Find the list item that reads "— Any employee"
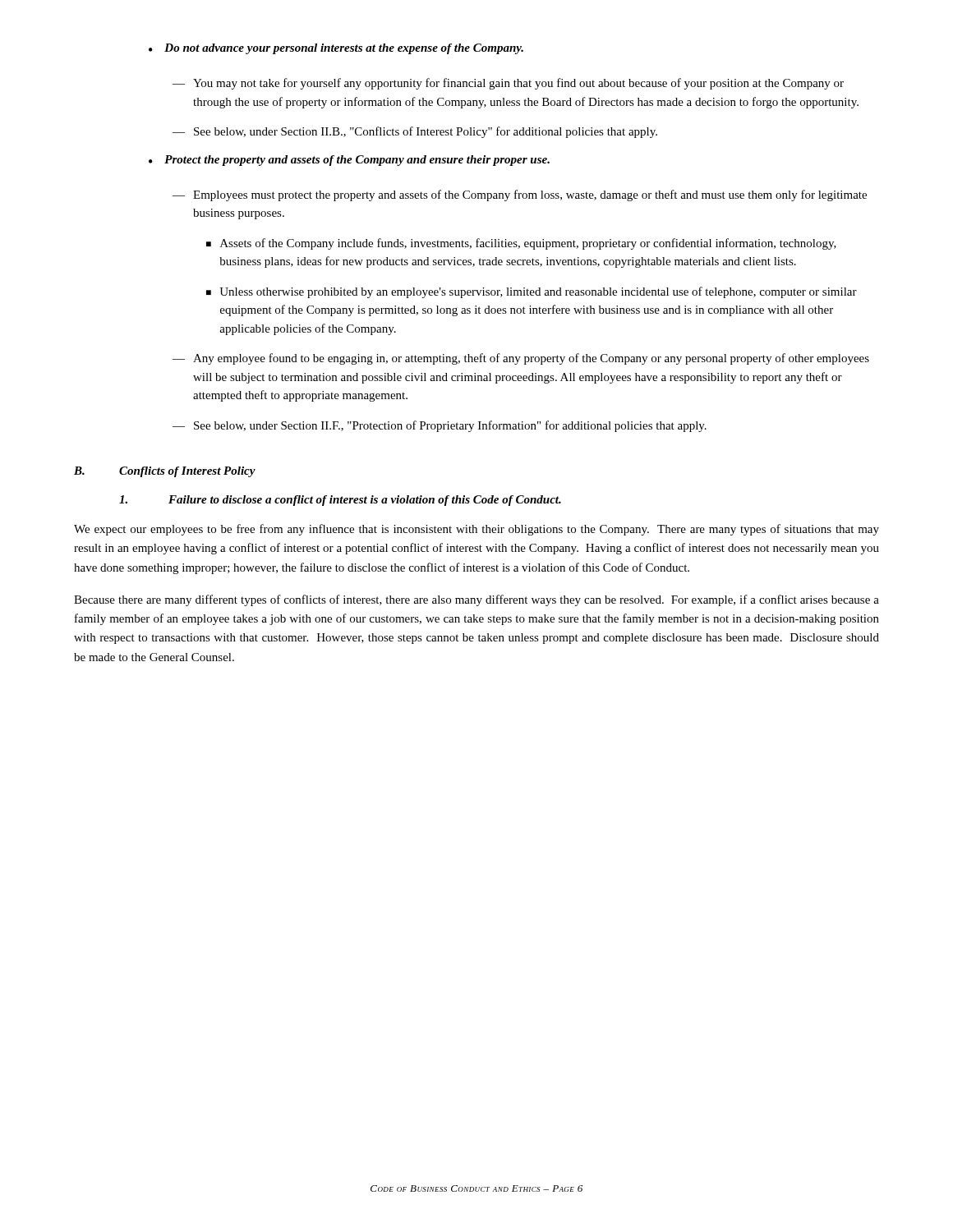 (526, 377)
